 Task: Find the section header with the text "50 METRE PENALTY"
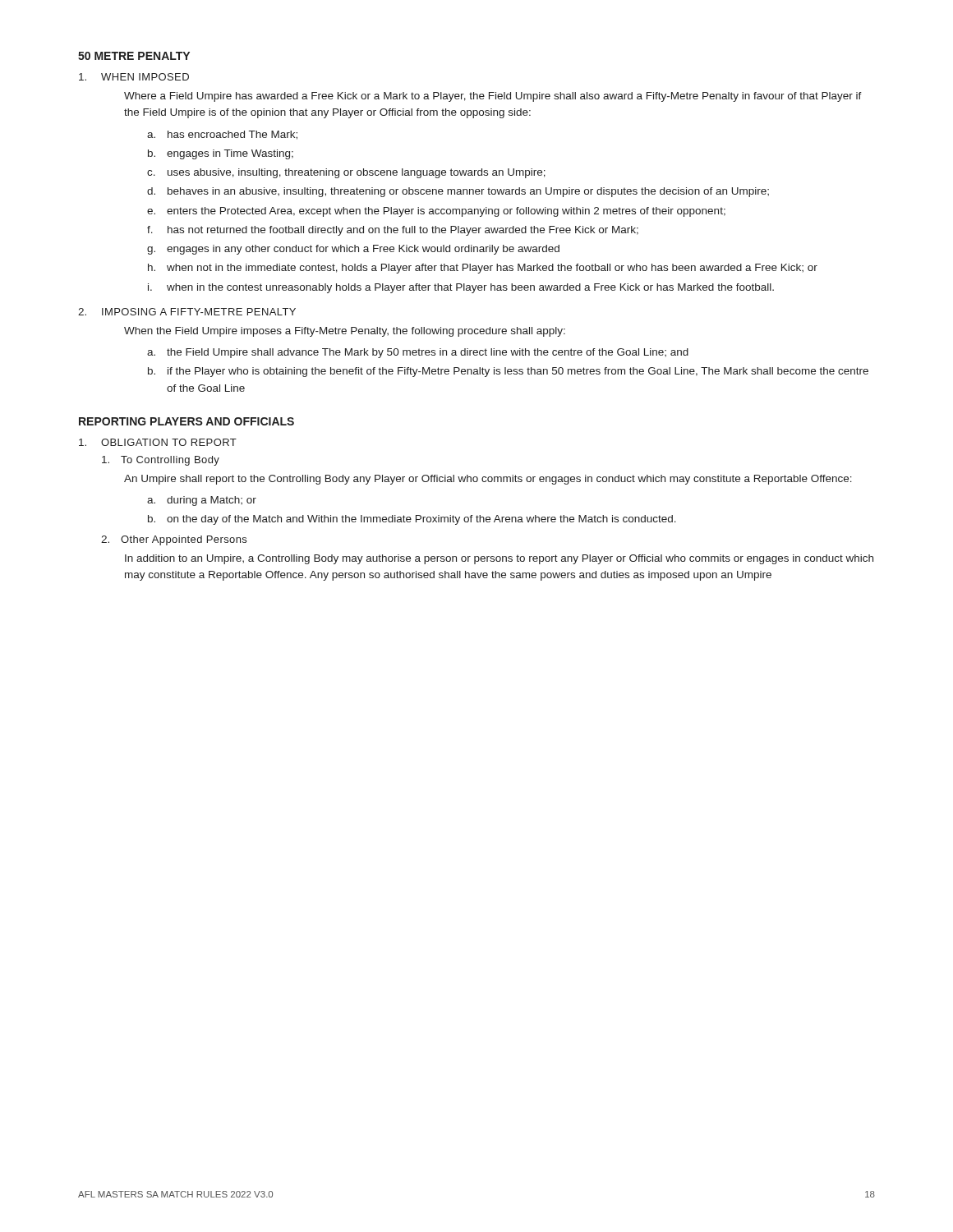pyautogui.click(x=134, y=56)
